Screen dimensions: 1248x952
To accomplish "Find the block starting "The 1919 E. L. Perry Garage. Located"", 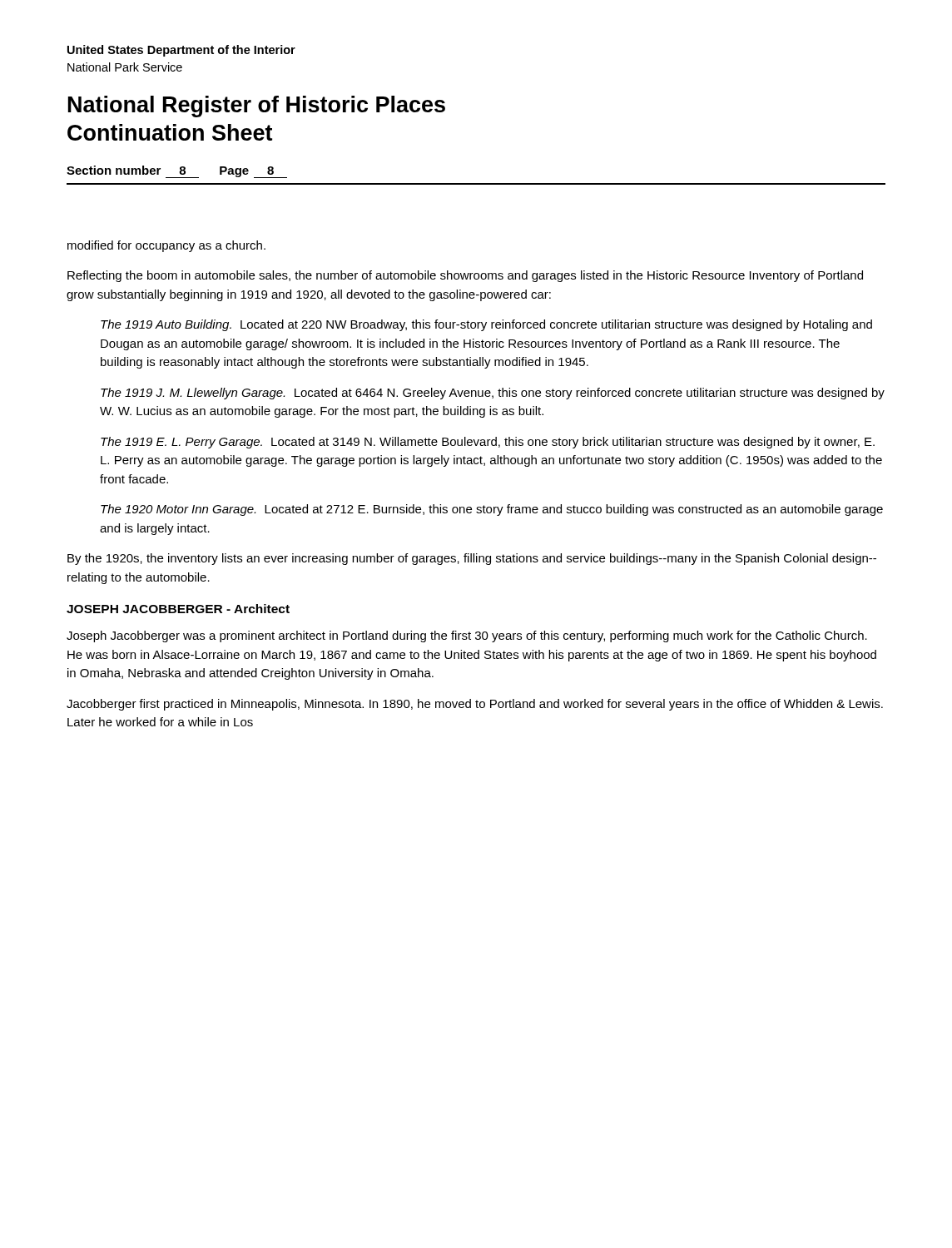I will 491,460.
